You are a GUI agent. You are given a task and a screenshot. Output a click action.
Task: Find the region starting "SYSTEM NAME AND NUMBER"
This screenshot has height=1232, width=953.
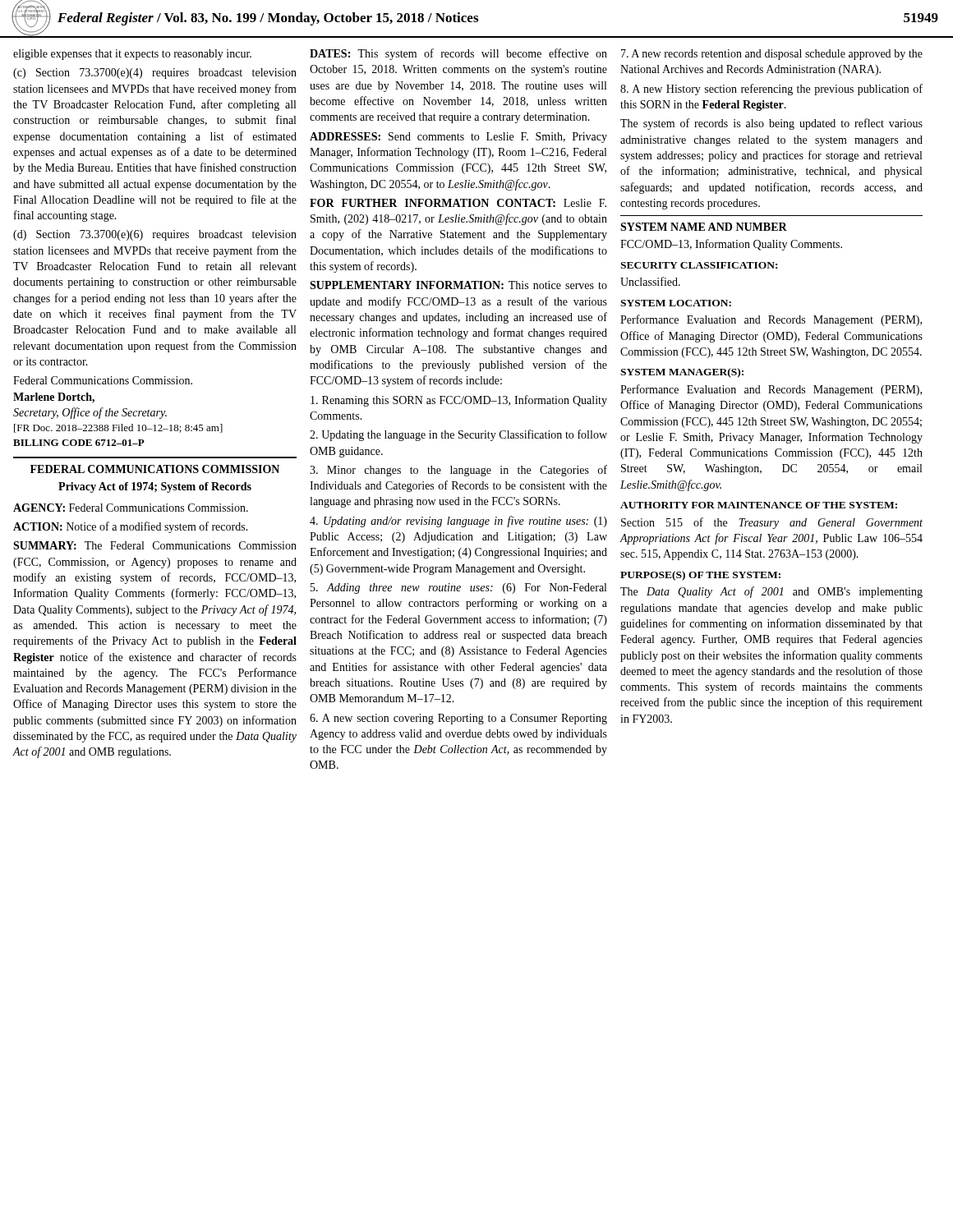(704, 227)
